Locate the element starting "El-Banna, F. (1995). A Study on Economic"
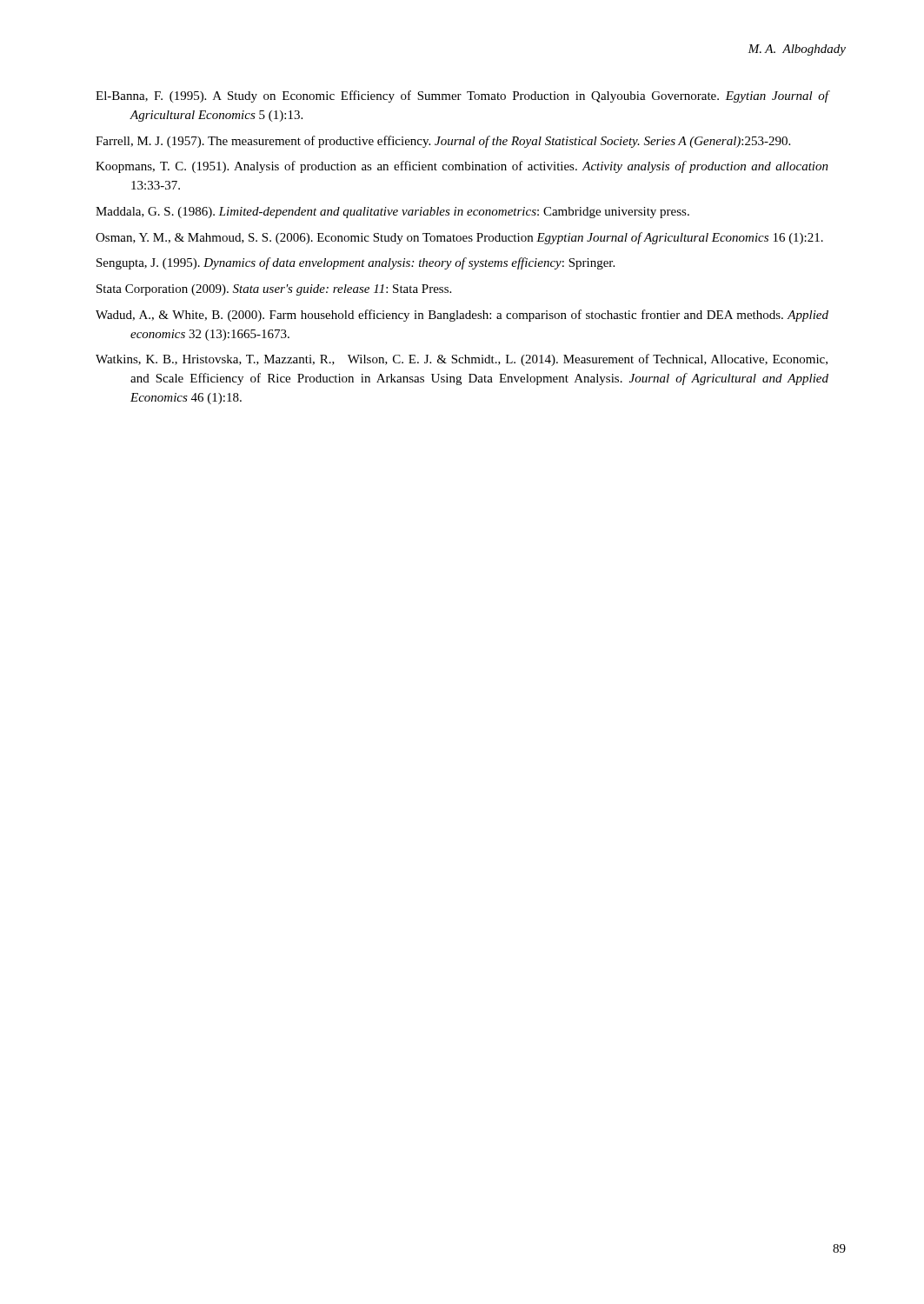Viewport: 924px width, 1304px height. coord(462,105)
